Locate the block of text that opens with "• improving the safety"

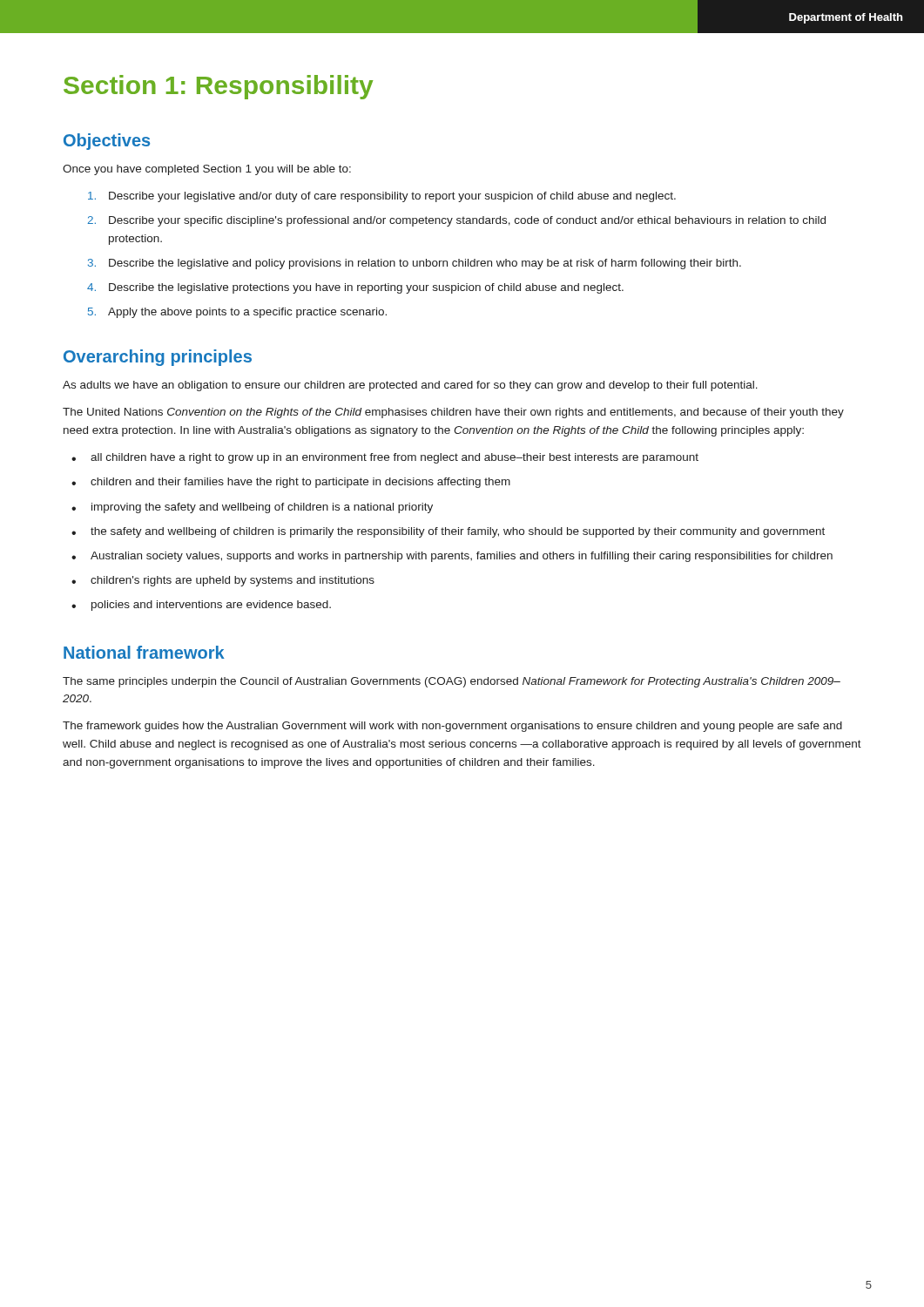252,508
